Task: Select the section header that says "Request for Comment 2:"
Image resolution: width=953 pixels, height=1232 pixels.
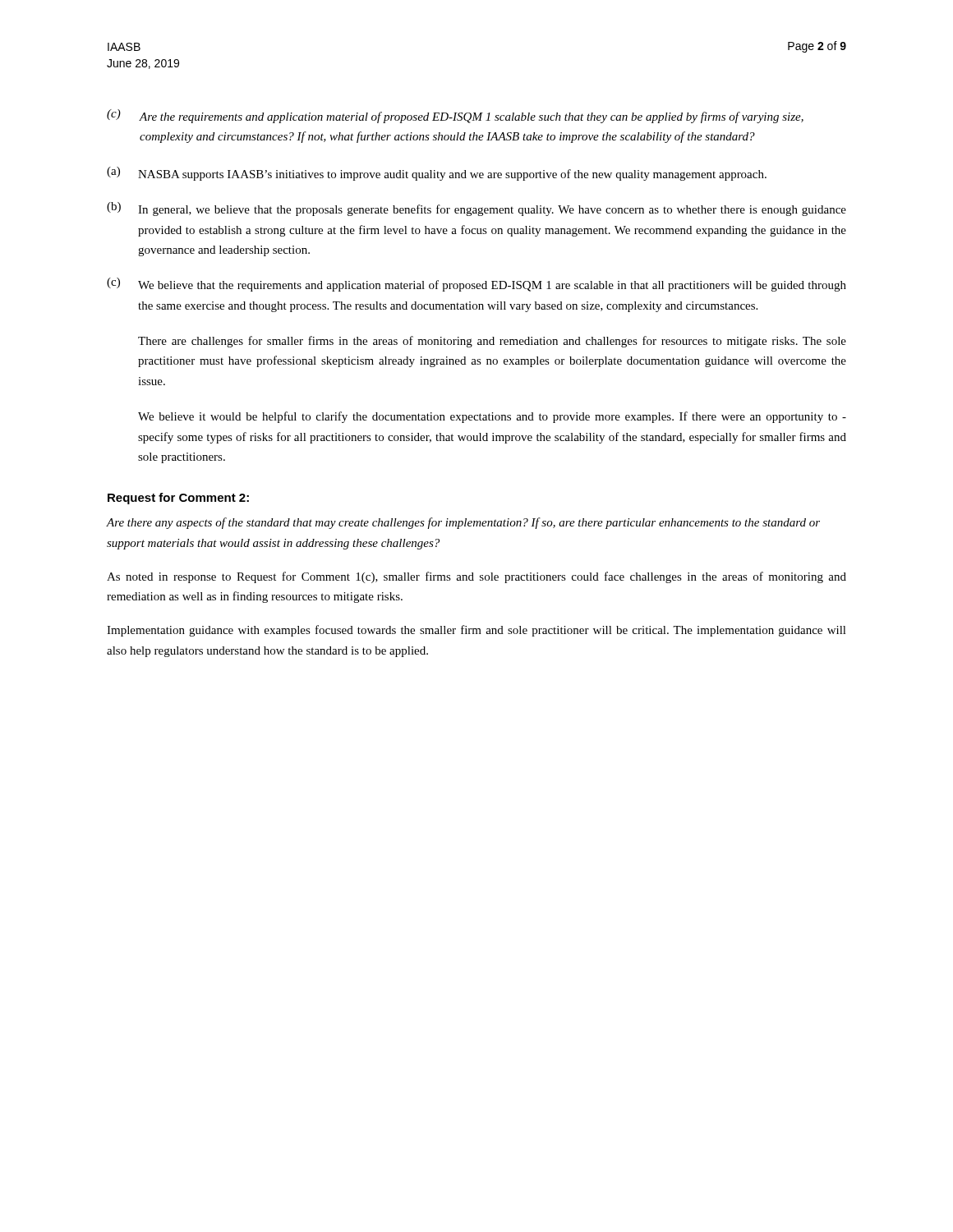Action: [x=178, y=497]
